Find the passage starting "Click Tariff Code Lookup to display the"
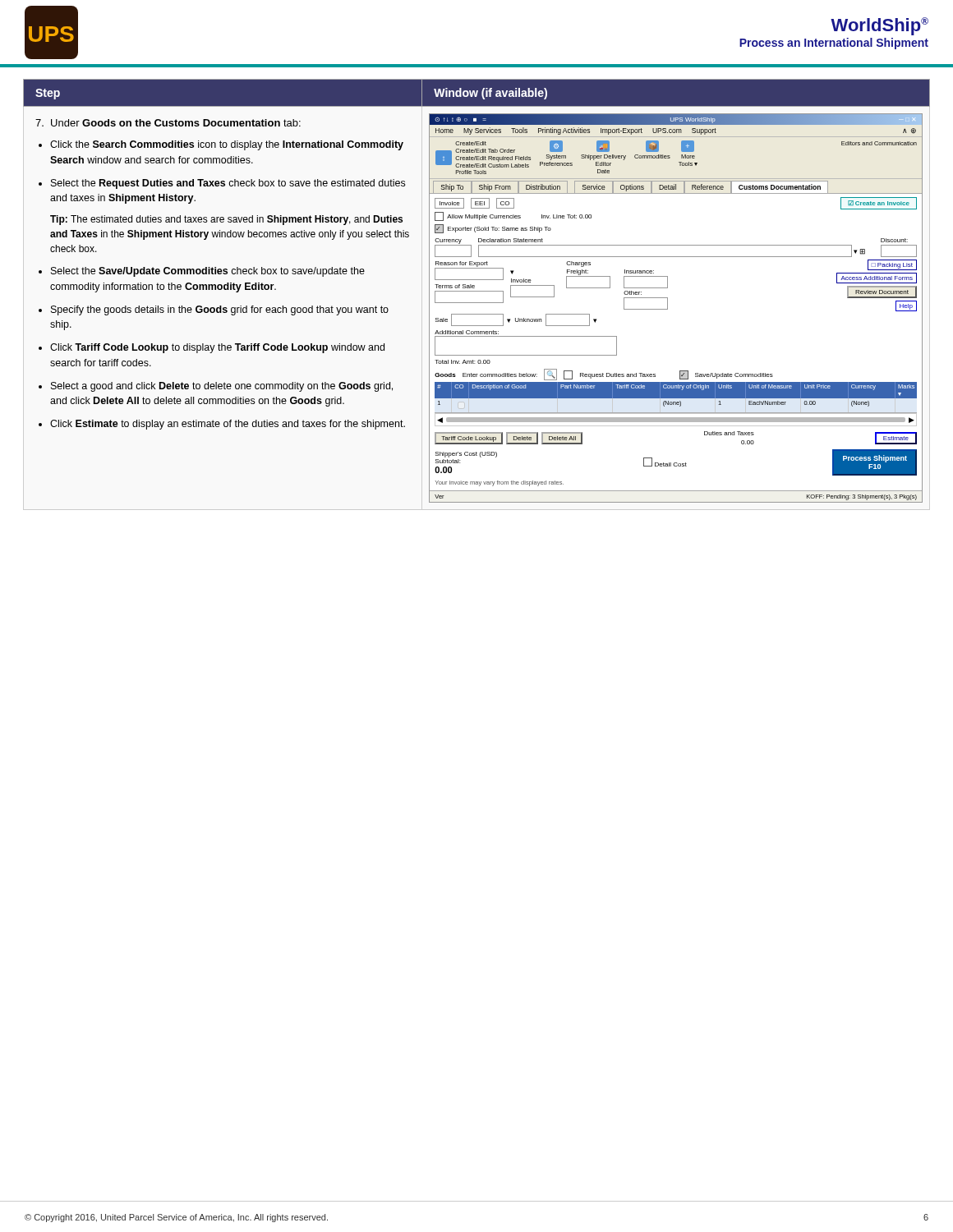The height and width of the screenshot is (1232, 953). click(218, 355)
